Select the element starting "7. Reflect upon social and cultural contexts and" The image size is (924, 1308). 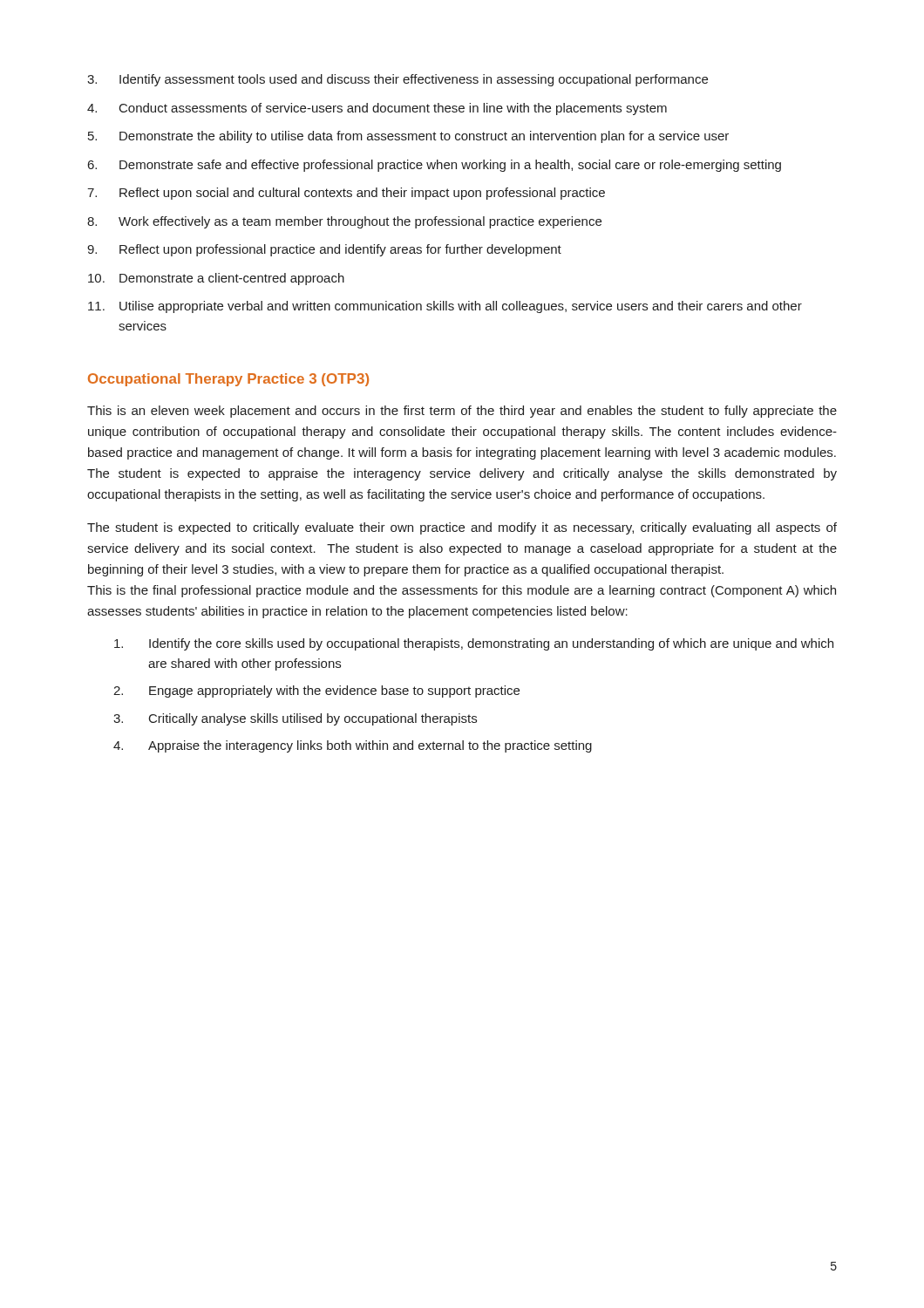[x=462, y=193]
